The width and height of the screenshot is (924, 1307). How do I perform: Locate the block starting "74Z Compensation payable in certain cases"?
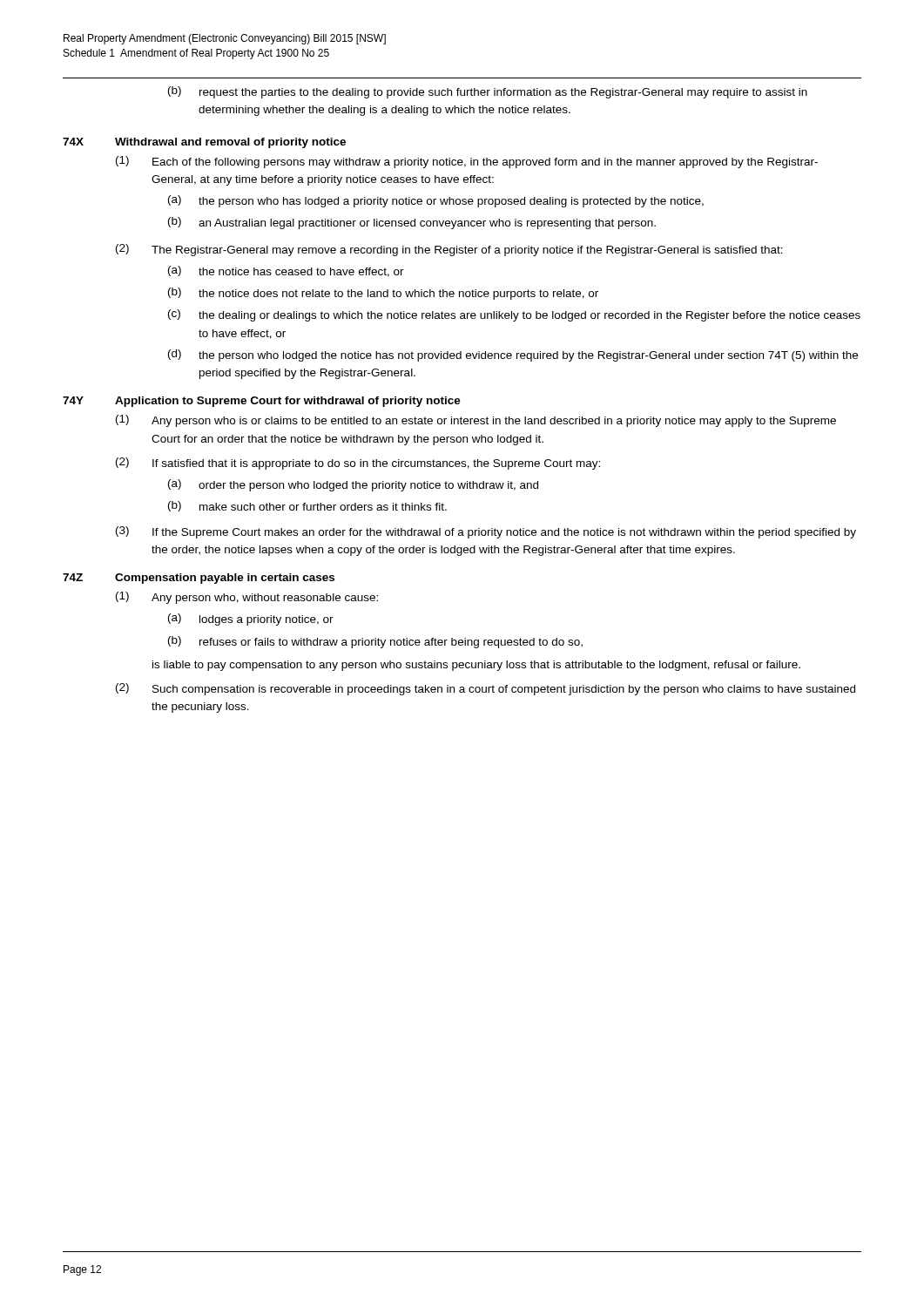tap(199, 577)
